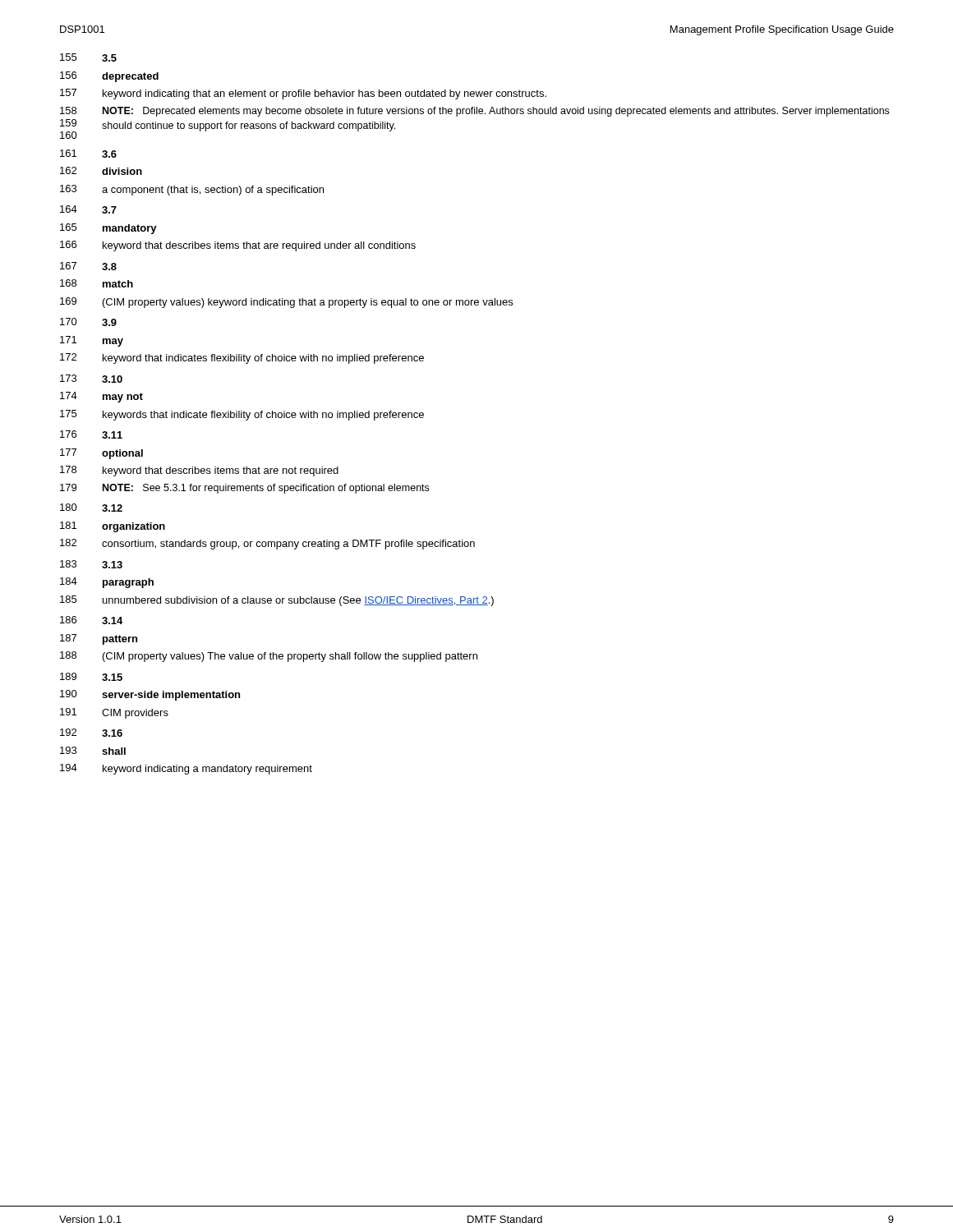This screenshot has height=1232, width=953.
Task: Locate the text "167 3.8"
Action: [68, 265]
